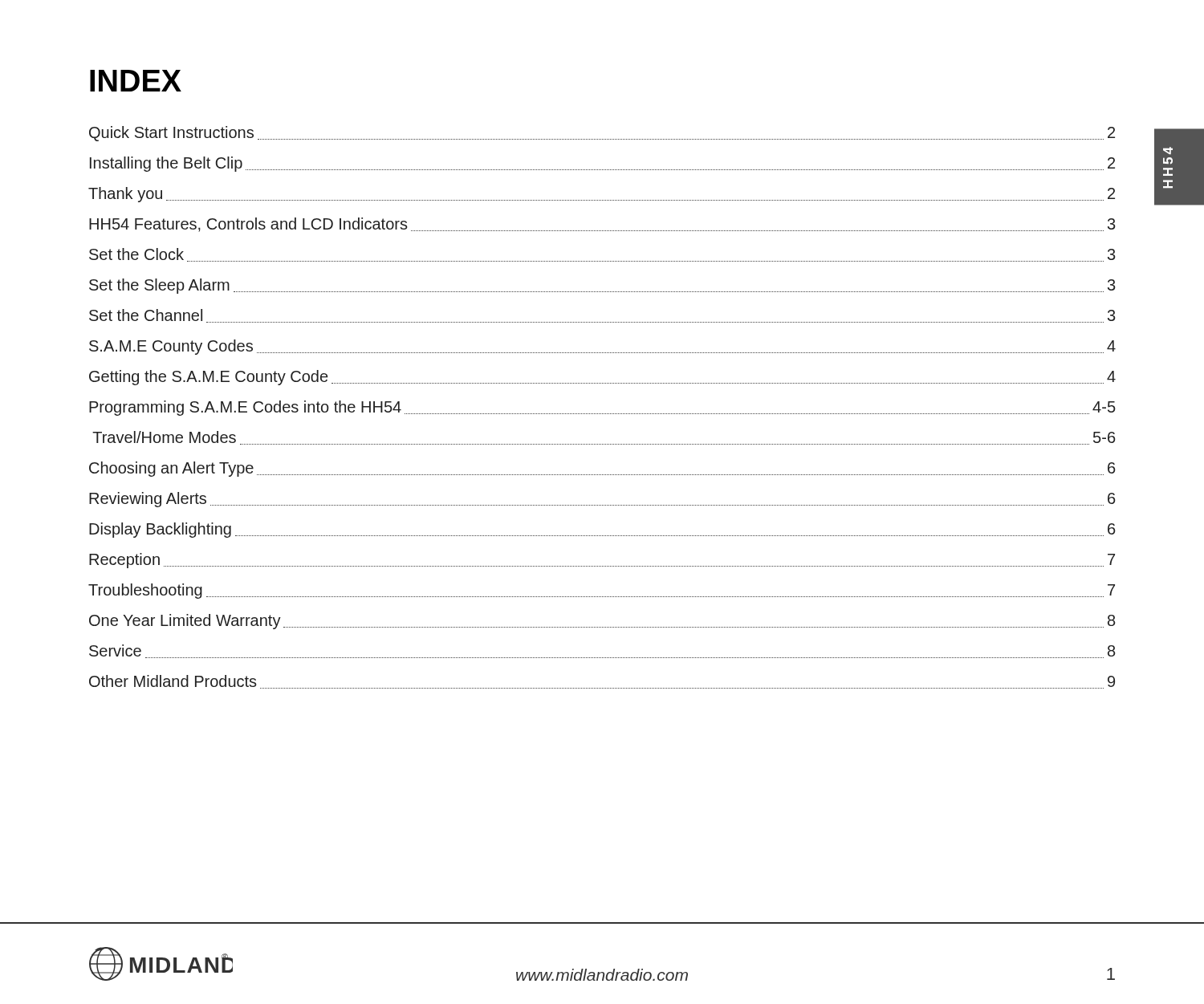
Task: Locate the text "Thank you 2"
Action: 602,193
